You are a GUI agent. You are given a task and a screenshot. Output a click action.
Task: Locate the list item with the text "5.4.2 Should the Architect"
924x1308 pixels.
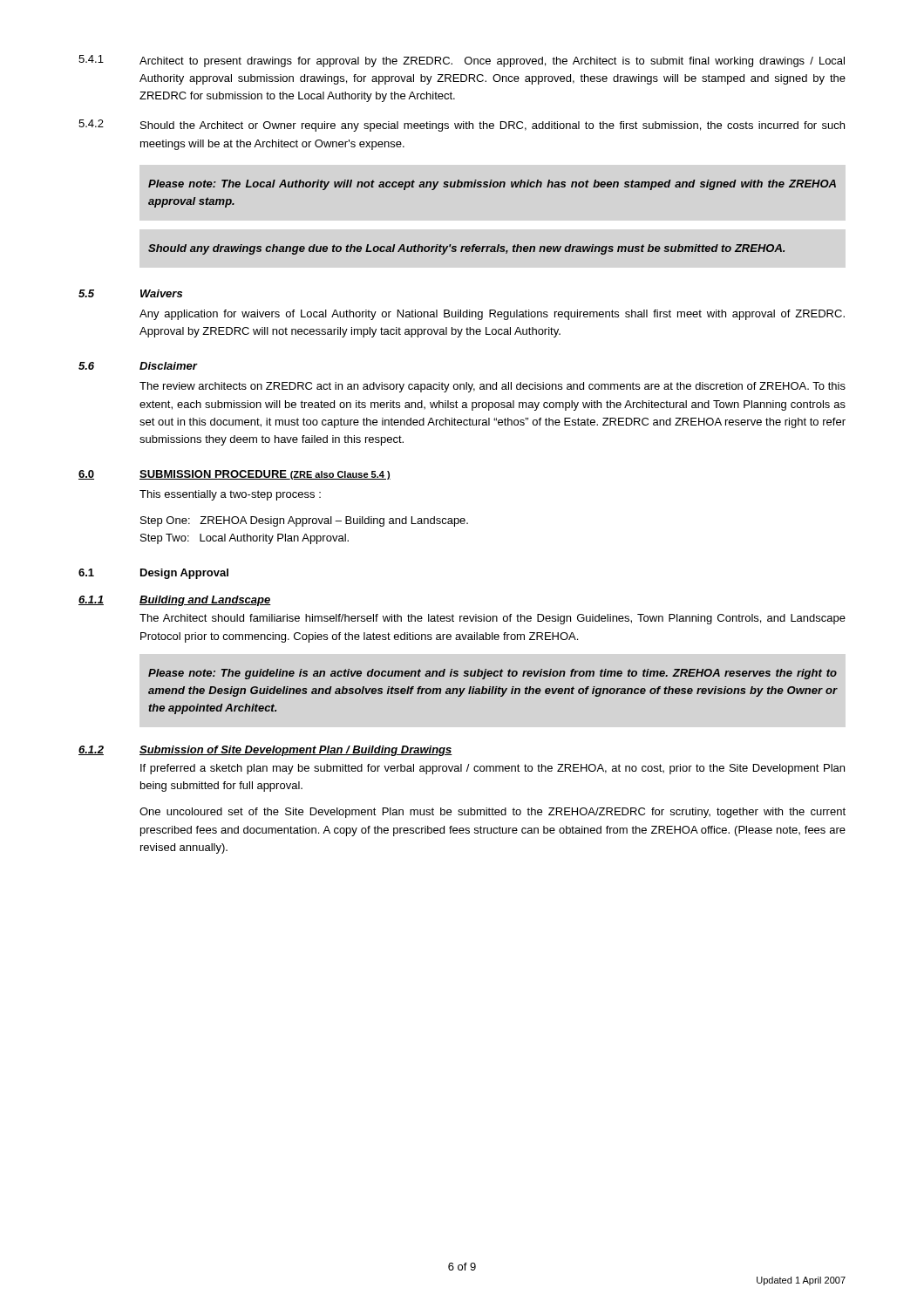point(462,135)
